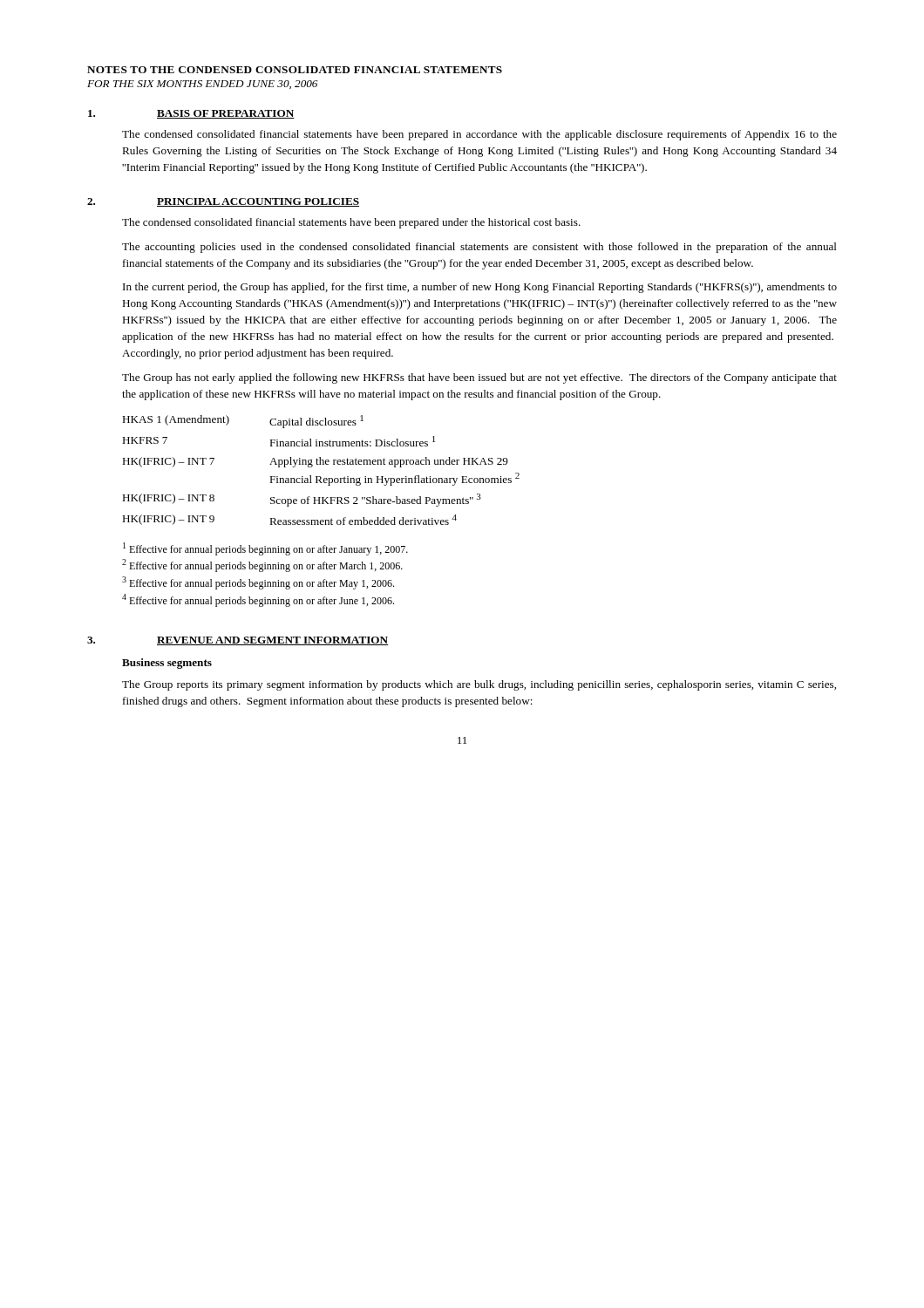This screenshot has width=924, height=1308.
Task: Locate the section header with the text "3. REVENUE AND SEGMENT INFORMATION"
Action: 238,640
